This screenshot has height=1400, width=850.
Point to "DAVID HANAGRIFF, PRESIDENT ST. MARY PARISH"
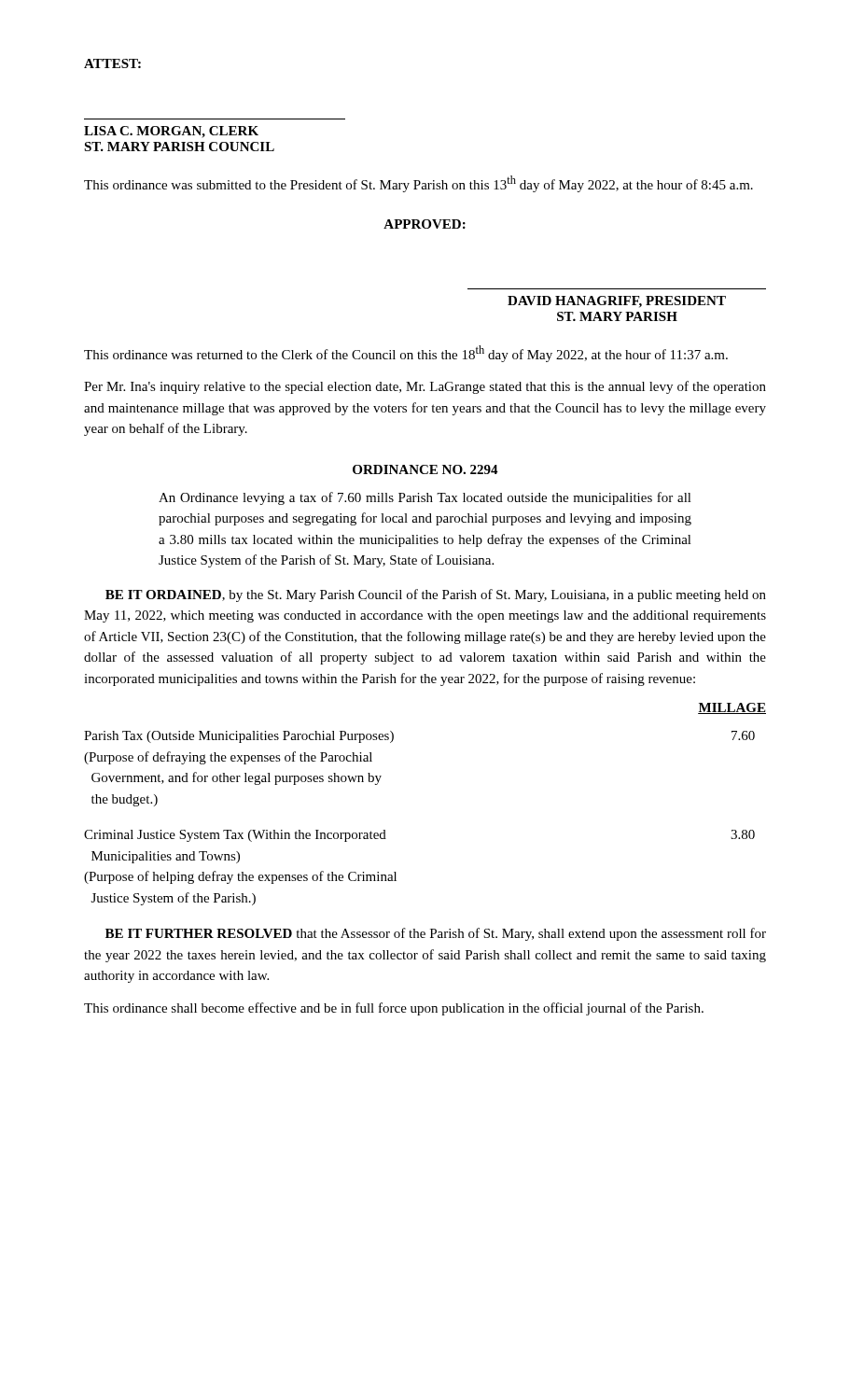click(617, 306)
